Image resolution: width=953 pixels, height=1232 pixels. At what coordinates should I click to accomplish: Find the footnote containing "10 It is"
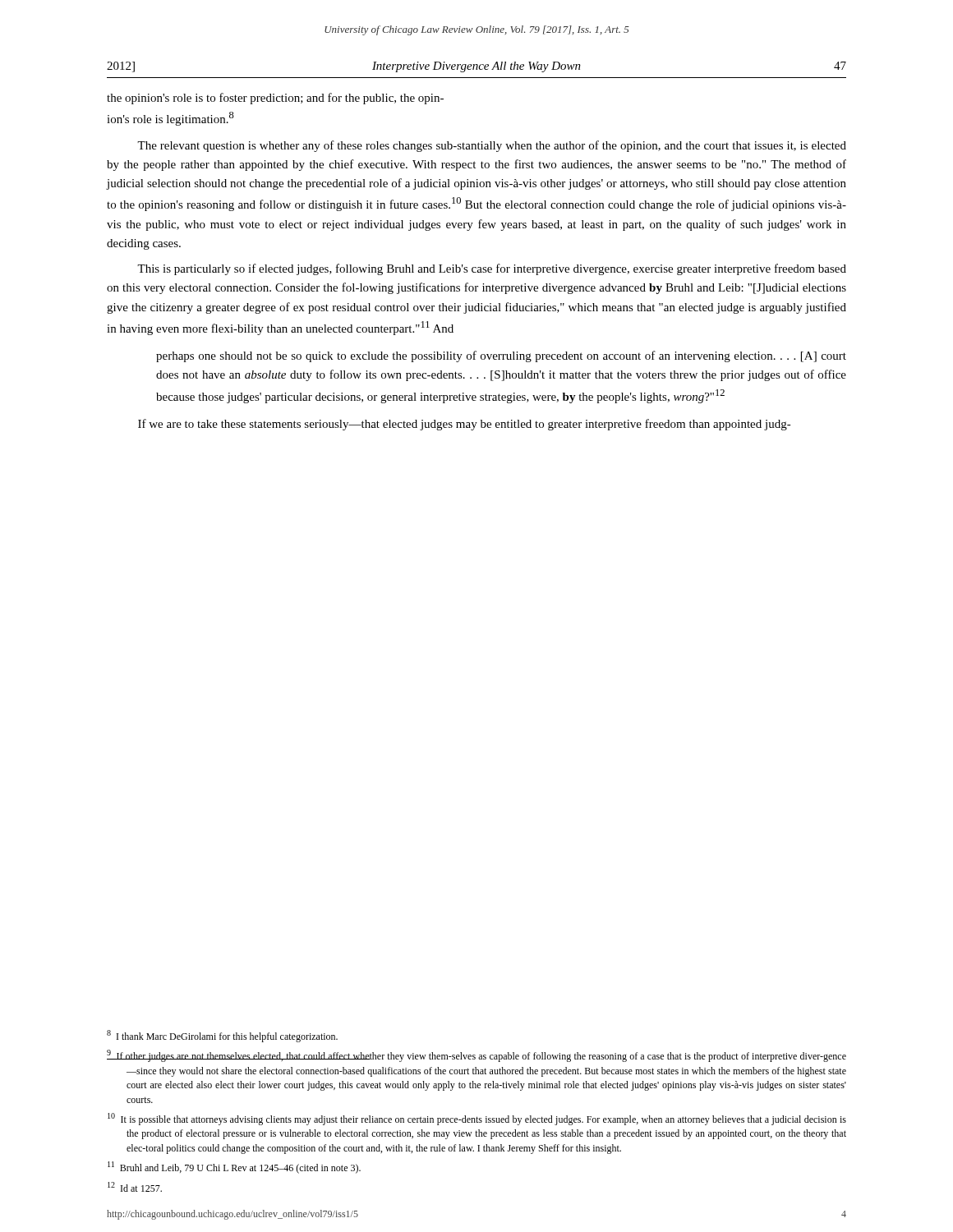coord(476,1133)
